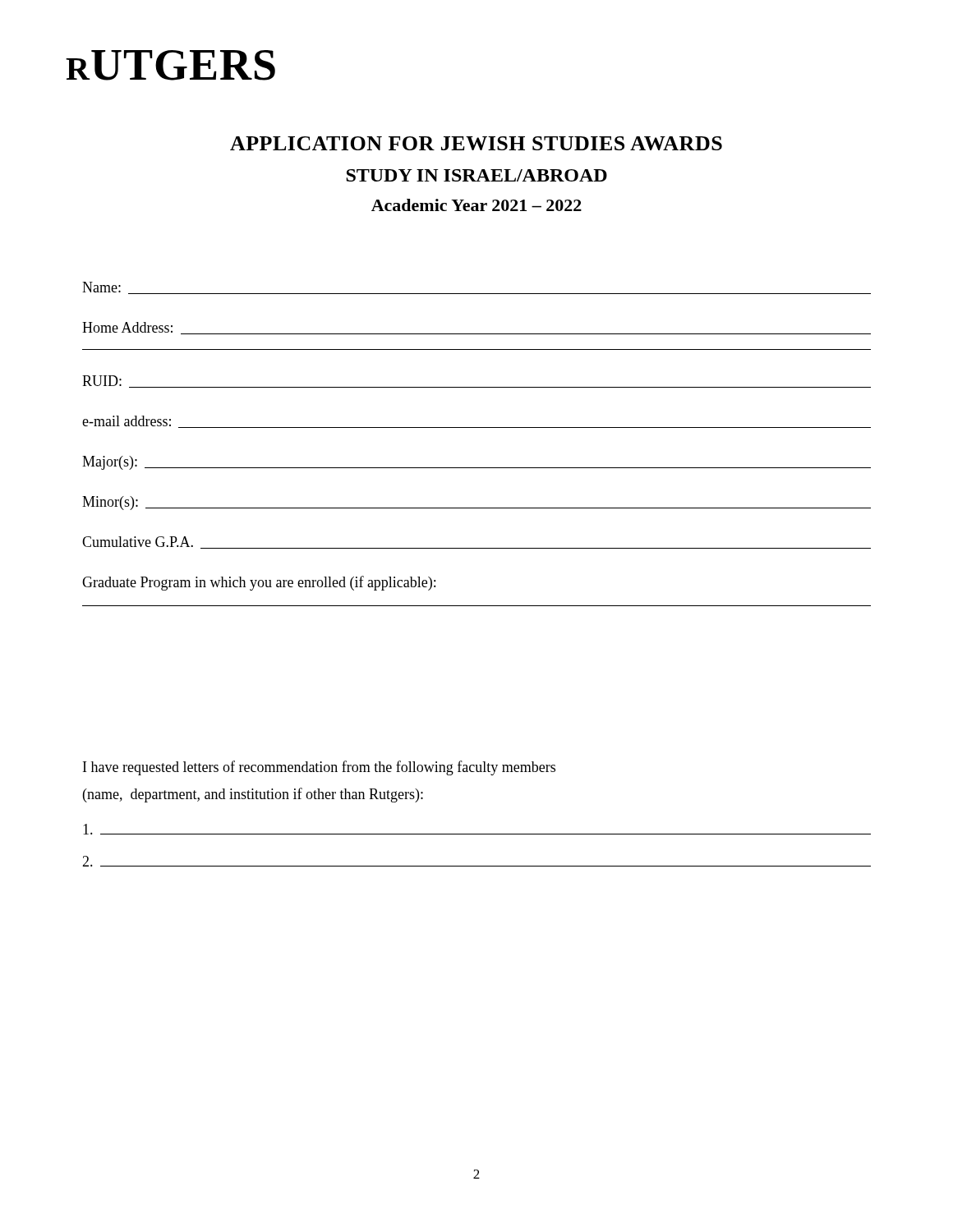Point to the element starting "(name, department, and institution if other than"
The height and width of the screenshot is (1232, 953).
(253, 794)
